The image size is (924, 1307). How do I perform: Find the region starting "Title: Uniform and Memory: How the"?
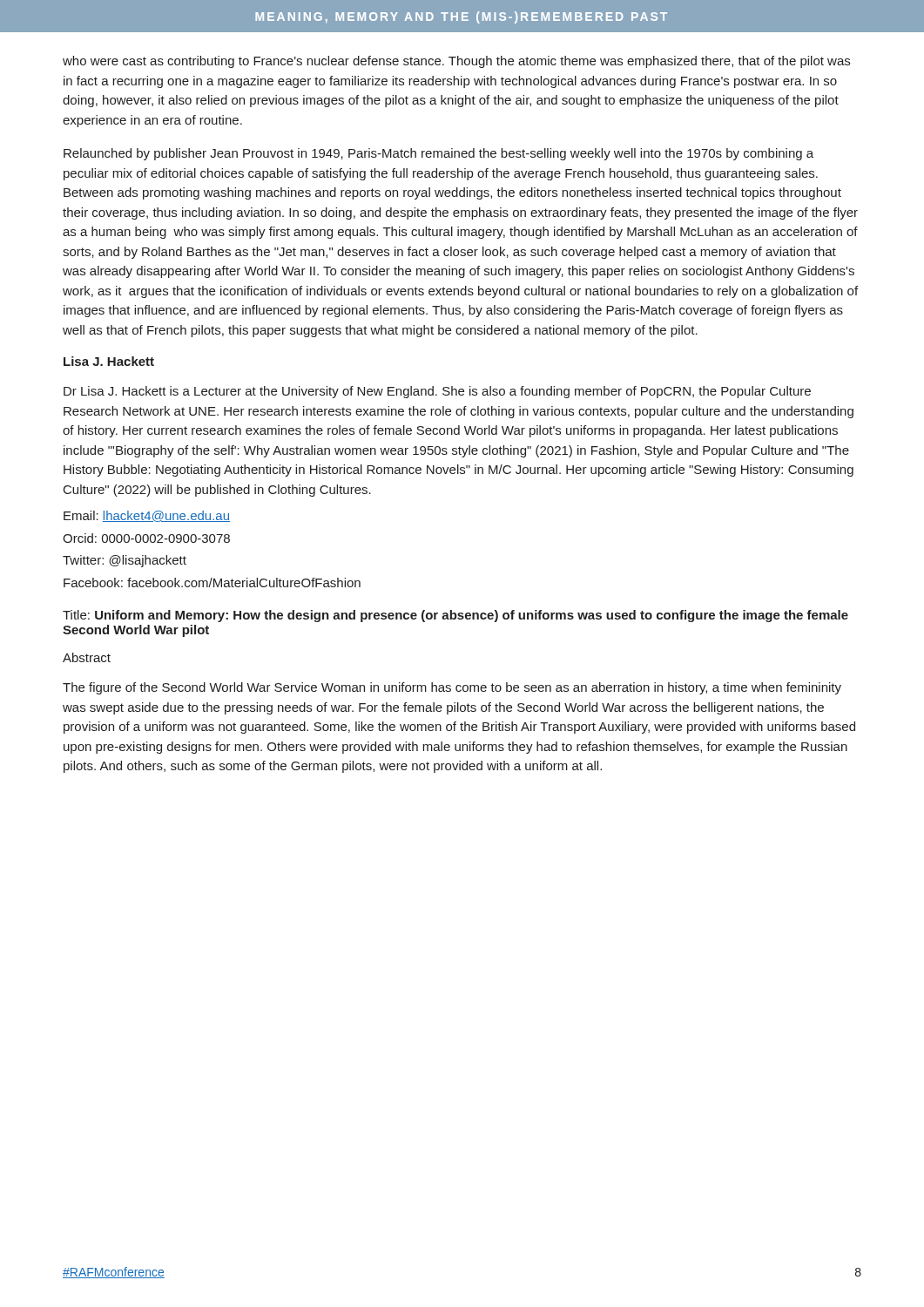(x=462, y=622)
